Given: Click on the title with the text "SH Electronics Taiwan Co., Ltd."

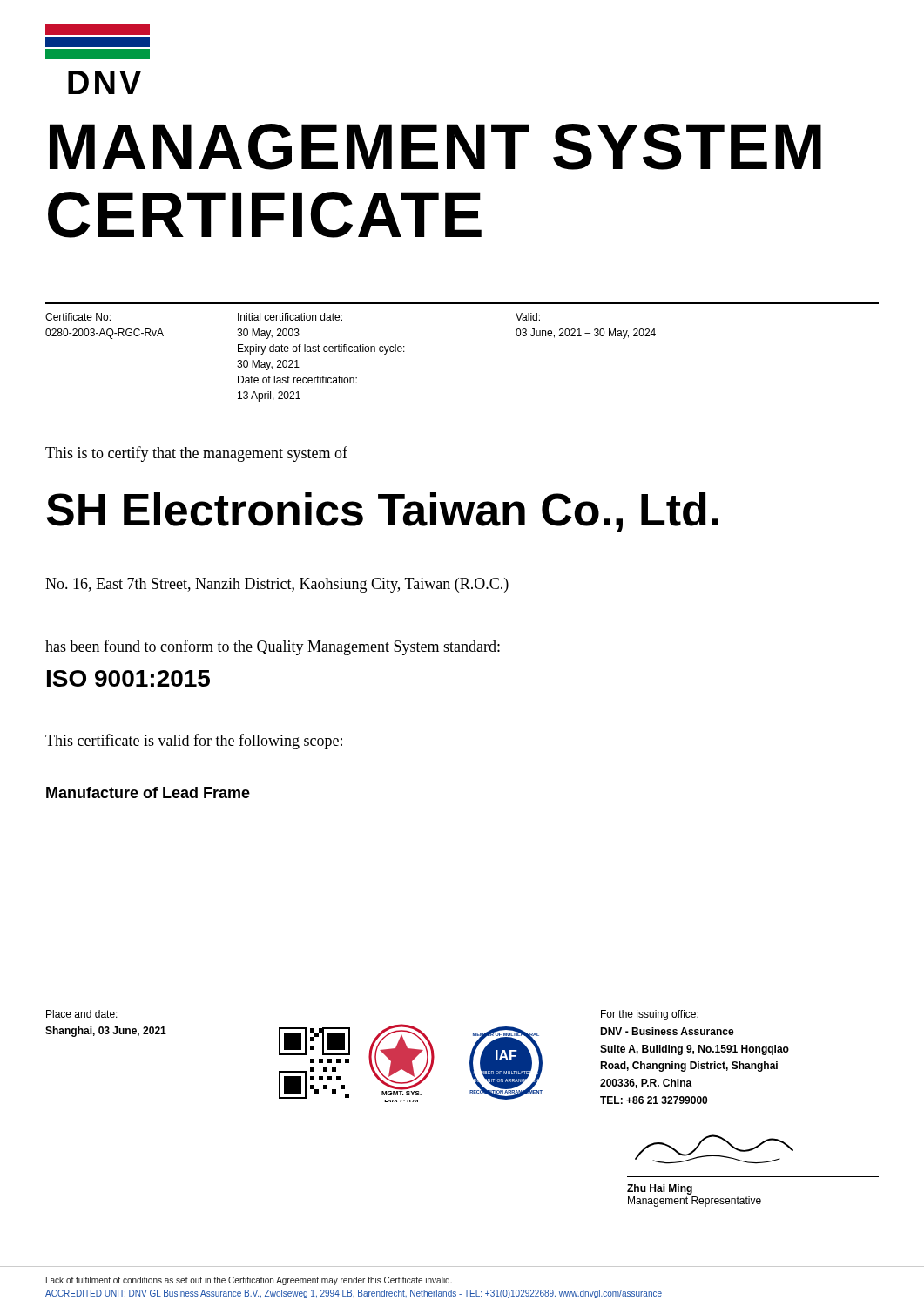Looking at the screenshot, I should pos(383,510).
